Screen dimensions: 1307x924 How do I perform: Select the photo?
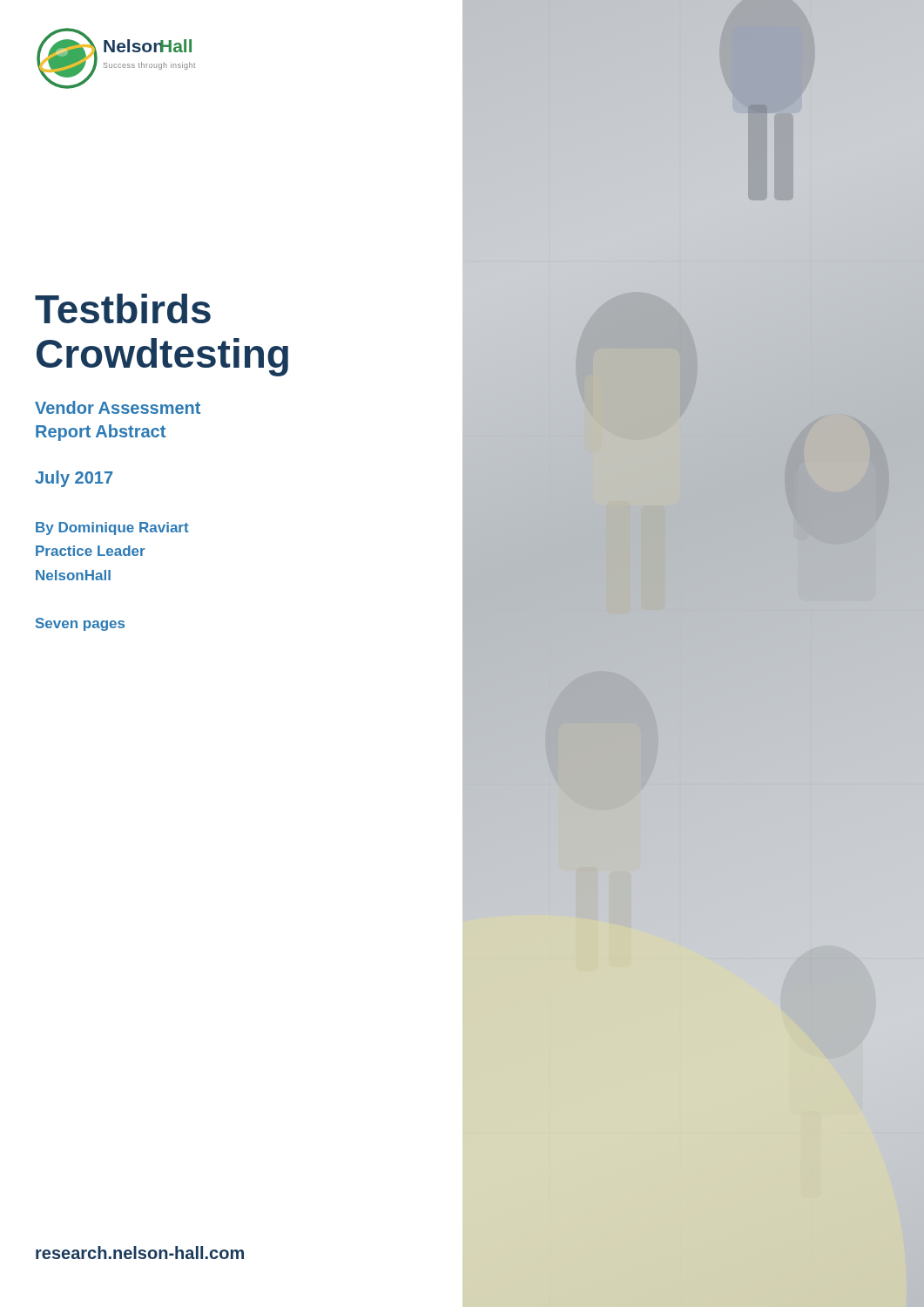click(x=693, y=654)
